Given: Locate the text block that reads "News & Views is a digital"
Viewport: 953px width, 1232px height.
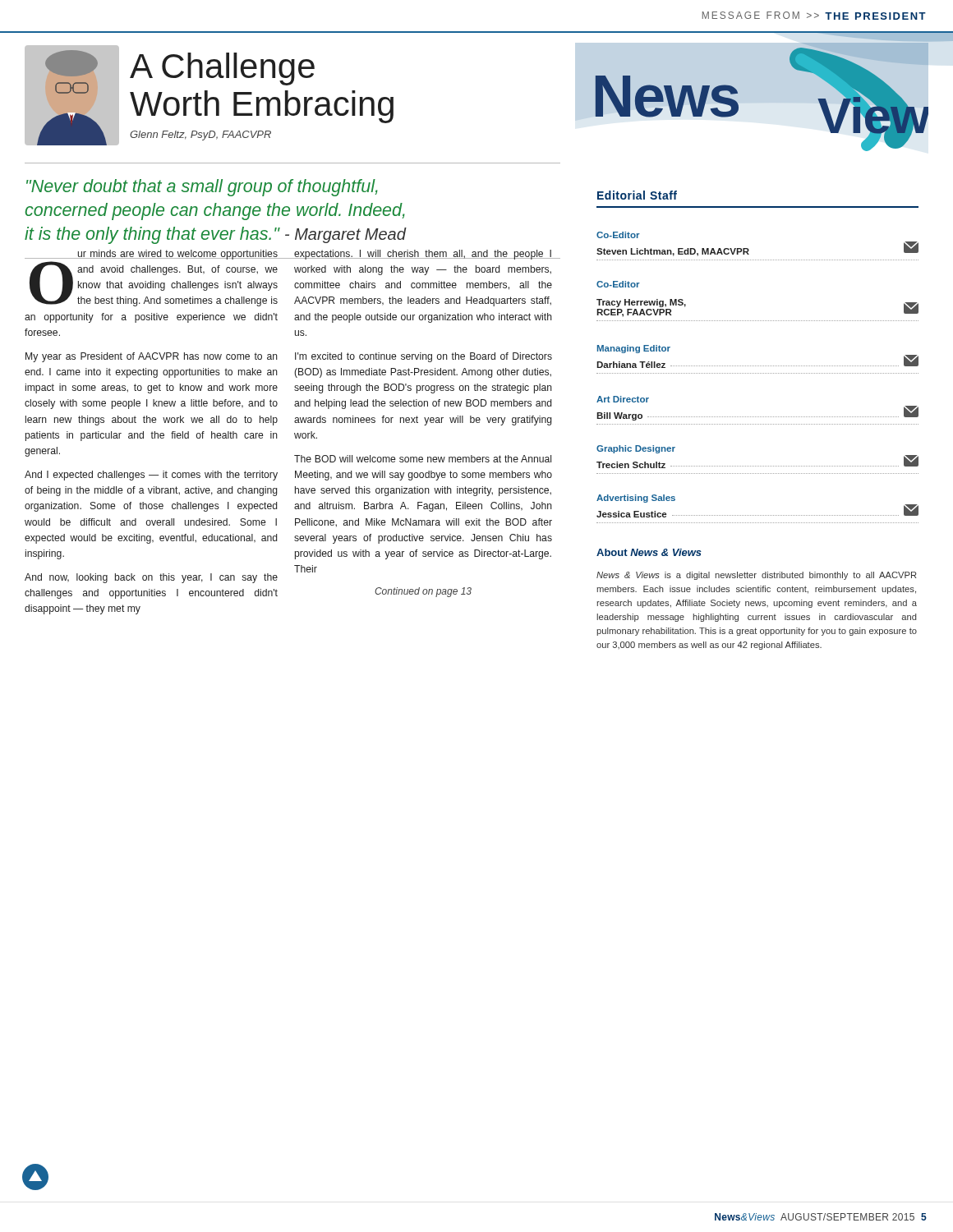Looking at the screenshot, I should pyautogui.click(x=757, y=610).
